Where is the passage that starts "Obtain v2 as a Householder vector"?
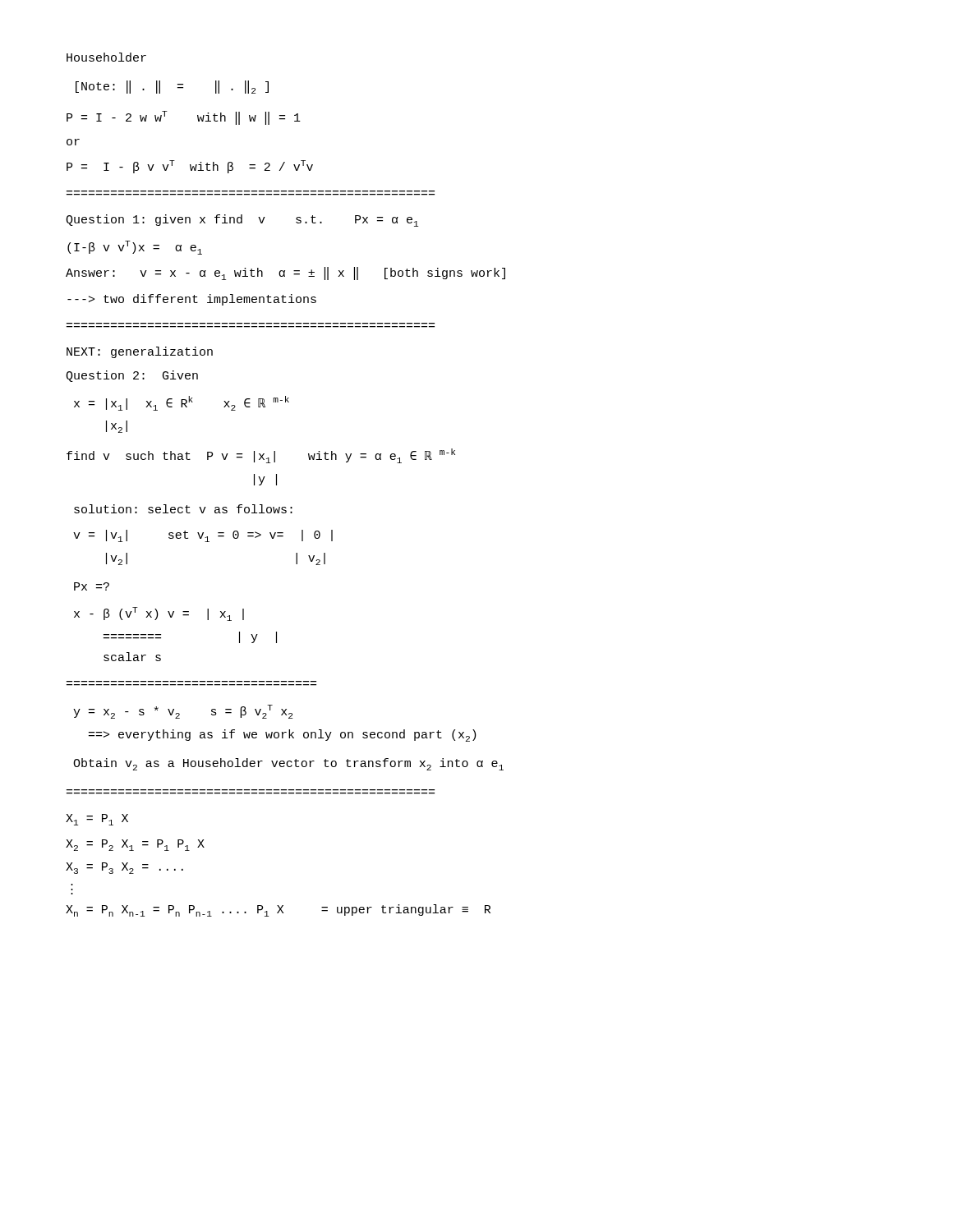This screenshot has height=1232, width=953. point(285,765)
